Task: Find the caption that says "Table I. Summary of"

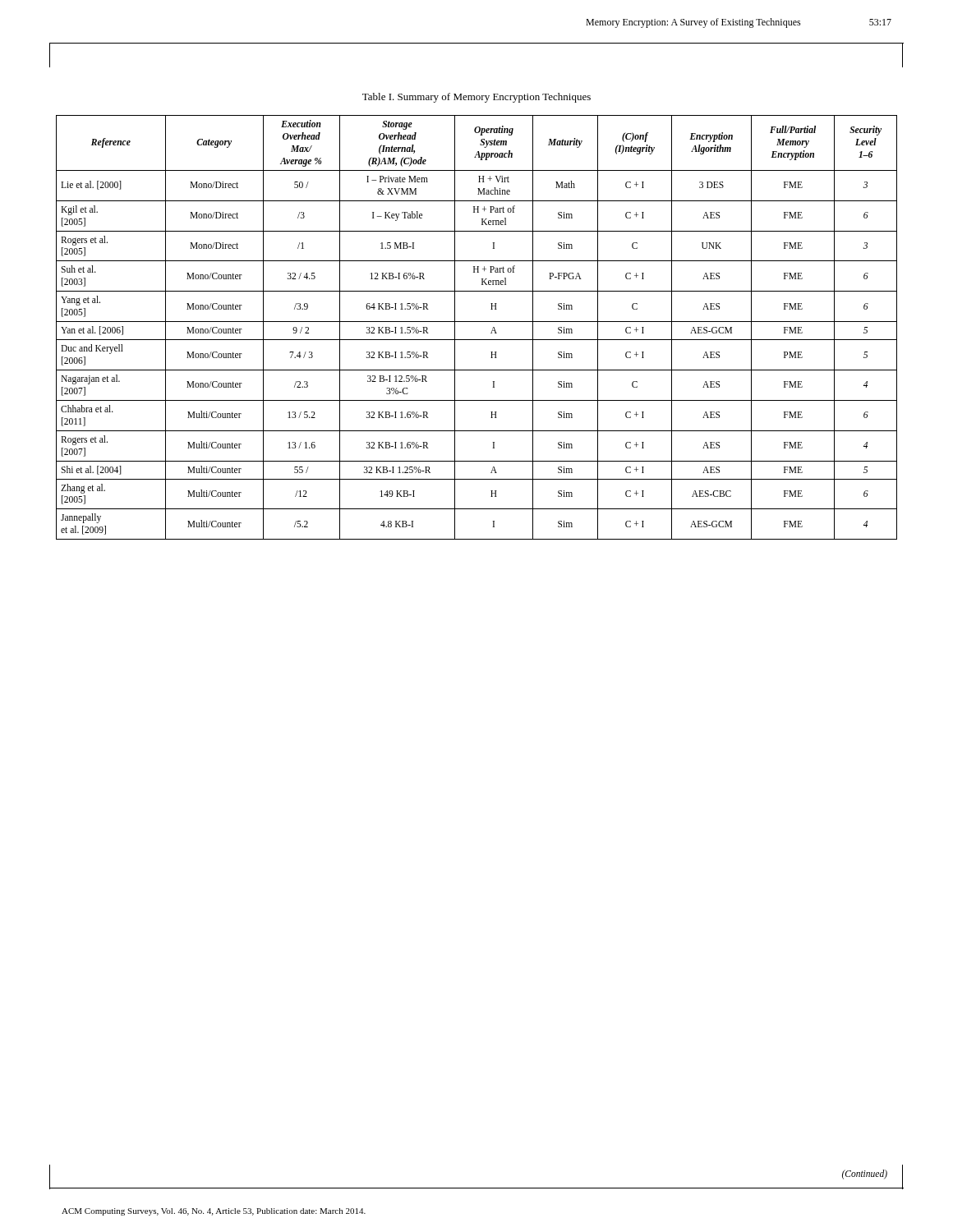Action: click(x=476, y=96)
